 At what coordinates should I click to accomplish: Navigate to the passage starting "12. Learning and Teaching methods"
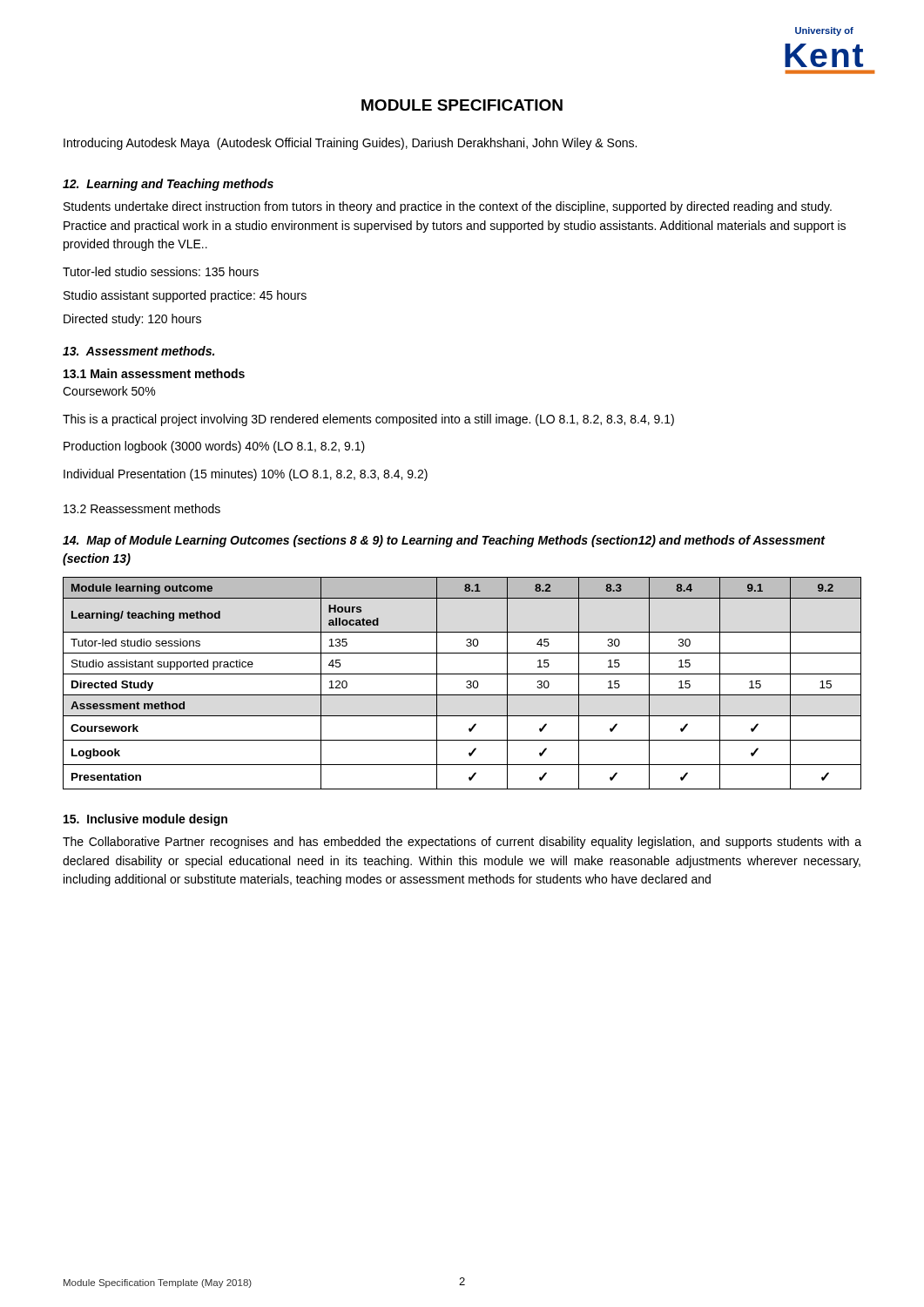(168, 184)
